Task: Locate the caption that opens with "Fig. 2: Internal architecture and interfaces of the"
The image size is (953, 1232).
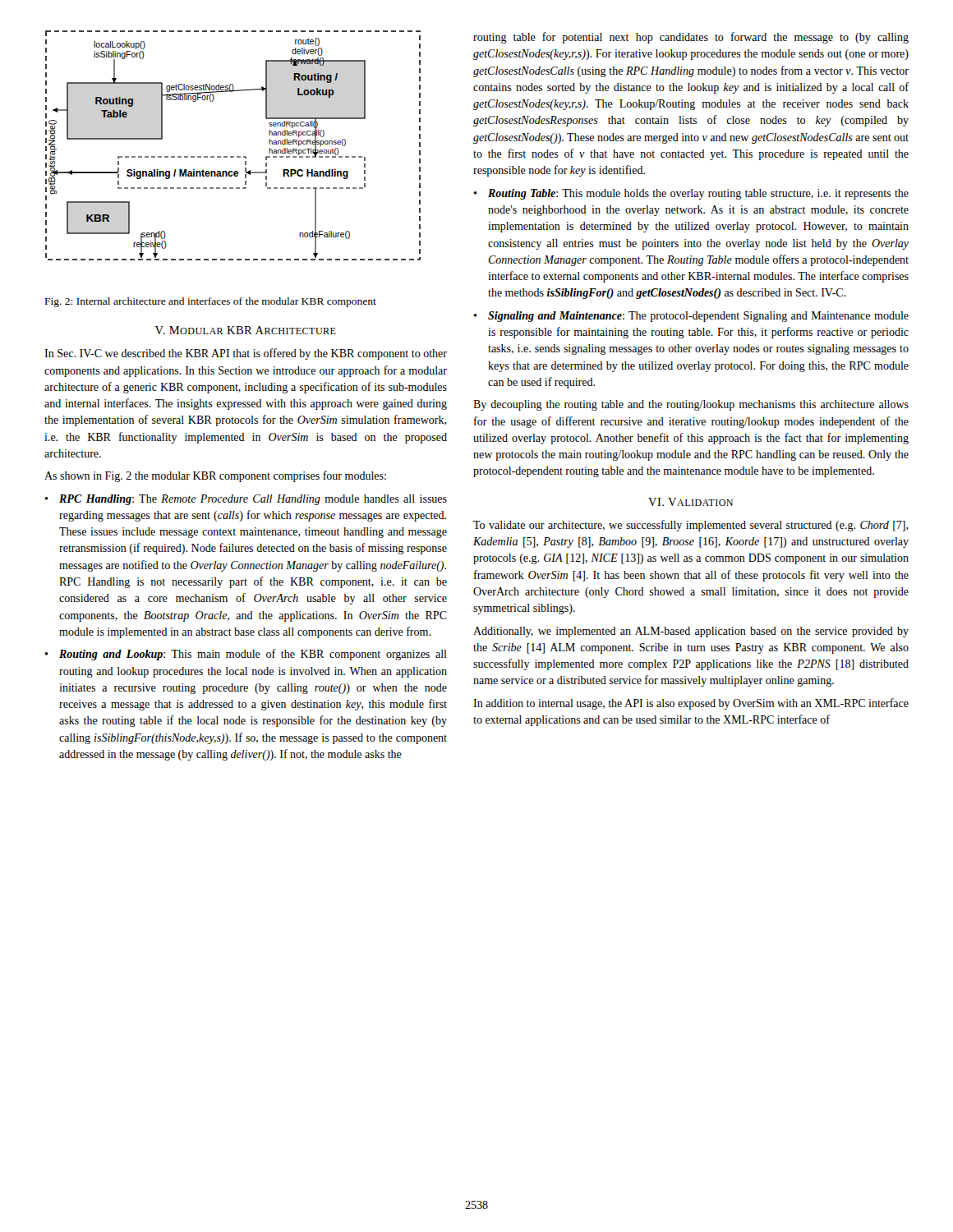Action: coord(210,301)
